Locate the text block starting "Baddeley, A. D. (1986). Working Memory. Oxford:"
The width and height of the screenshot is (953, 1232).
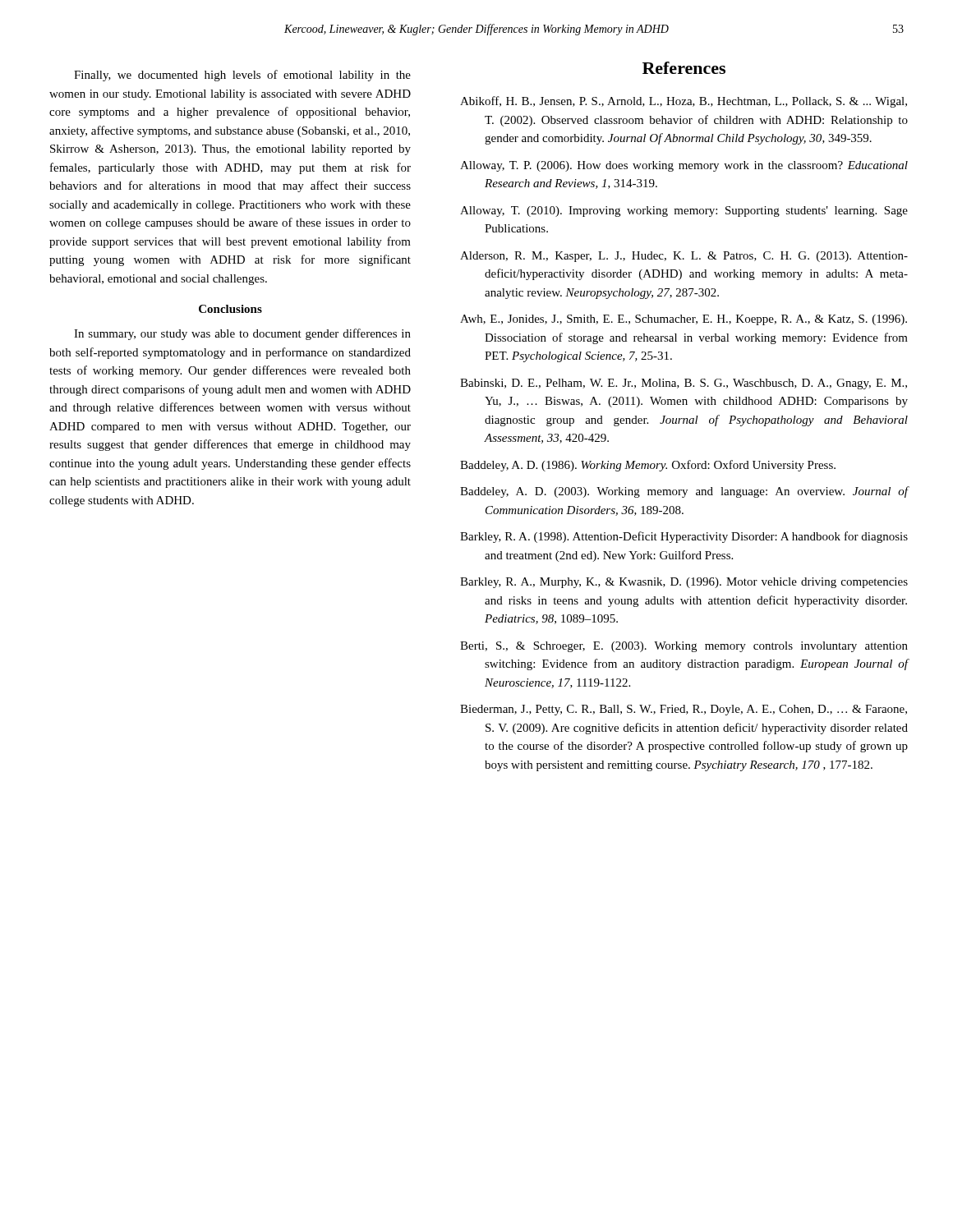(648, 464)
